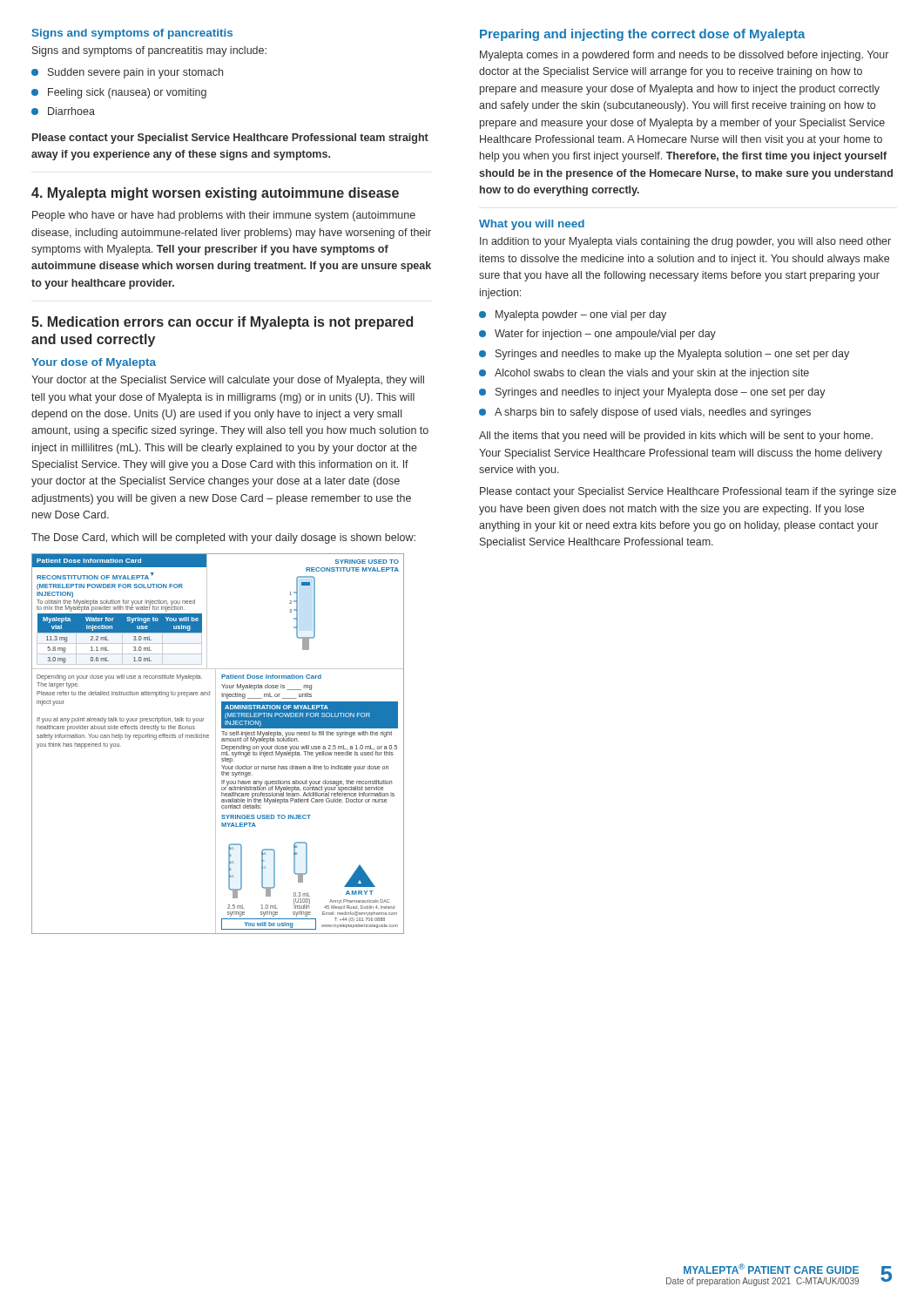Locate the text block that says "Myalepta comes in a powdered form and needs"
Image resolution: width=924 pixels, height=1307 pixels.
686,122
